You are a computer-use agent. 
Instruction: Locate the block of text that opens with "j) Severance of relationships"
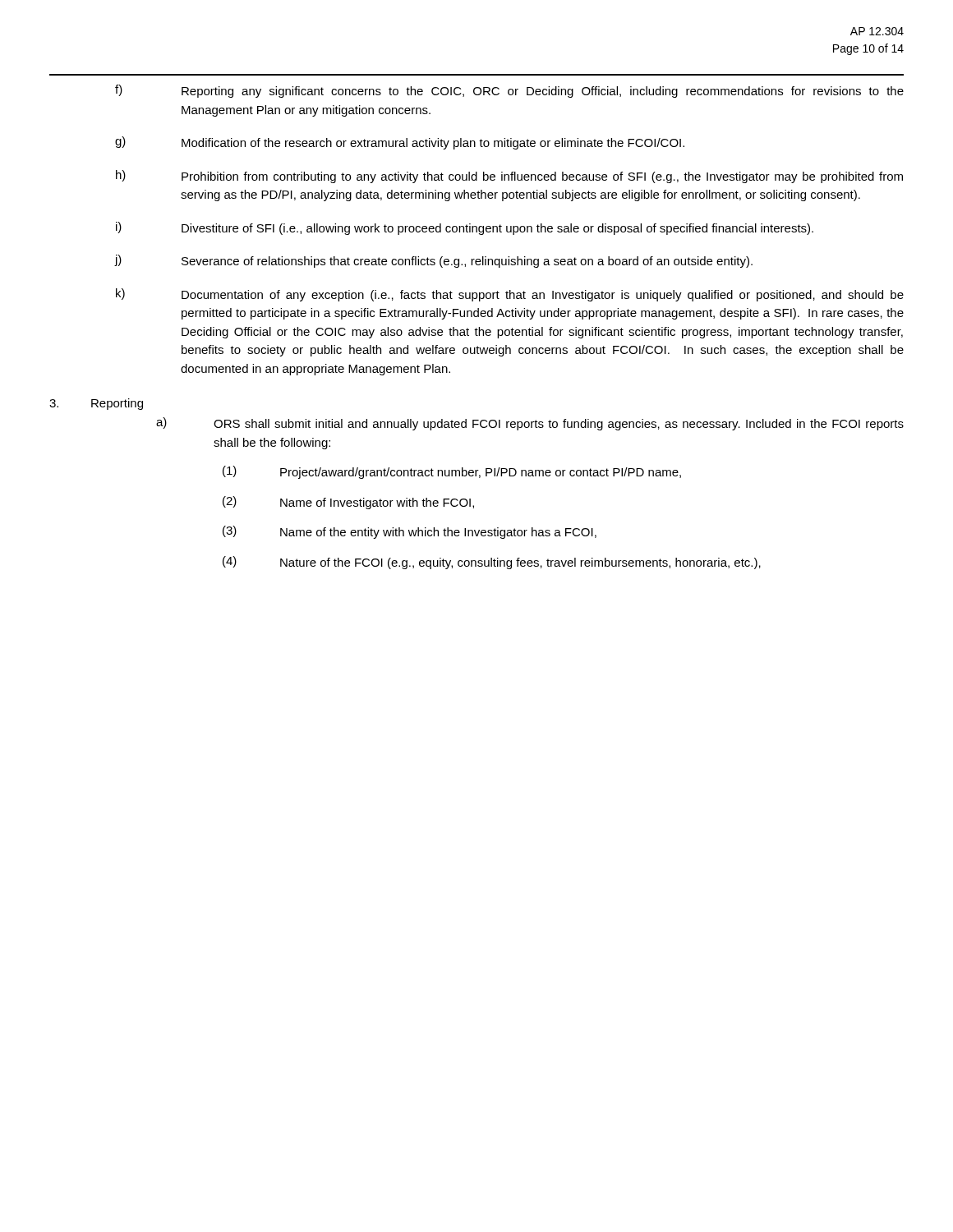[509, 261]
